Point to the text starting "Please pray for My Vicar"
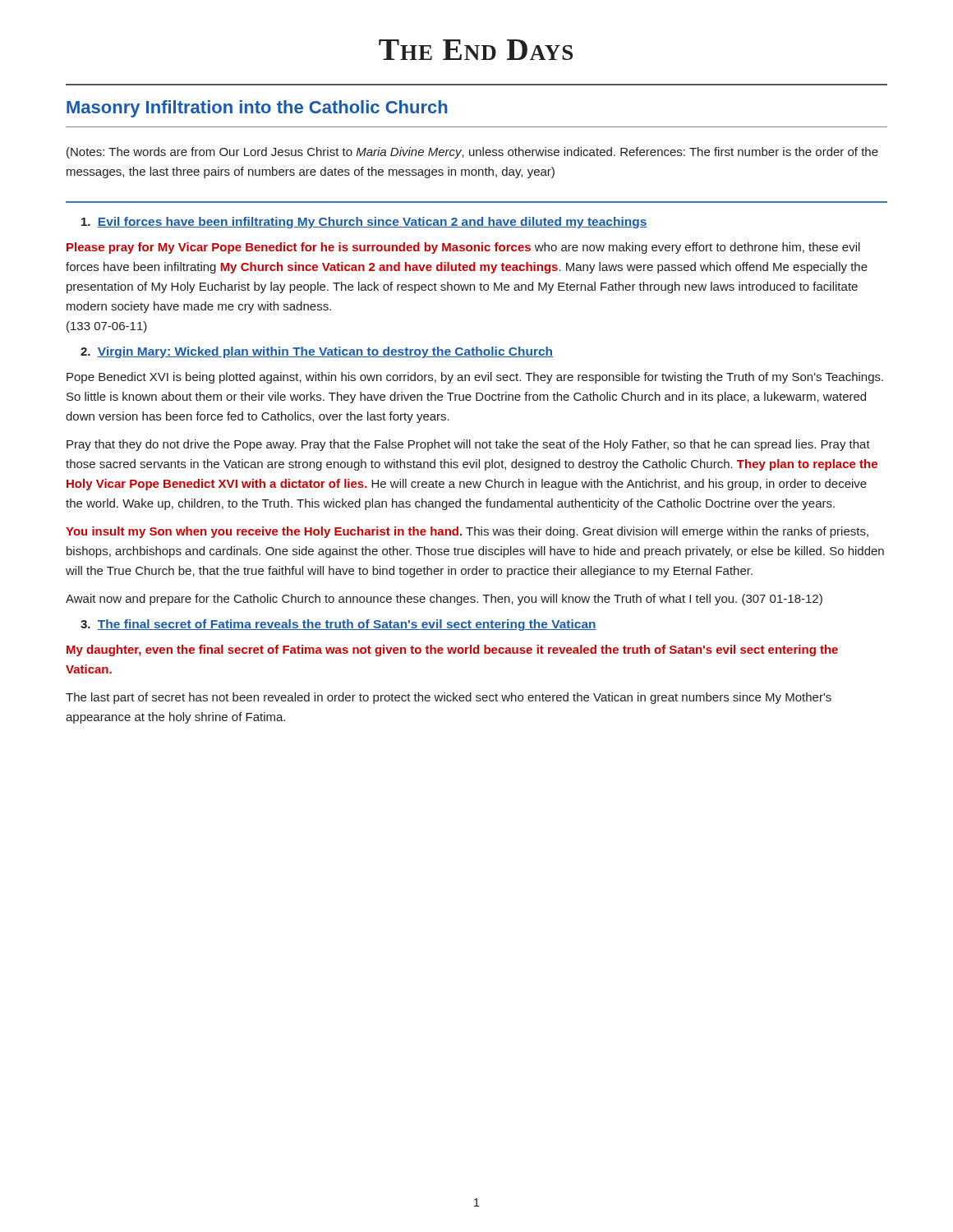Screen dimensions: 1232x953 [x=476, y=287]
